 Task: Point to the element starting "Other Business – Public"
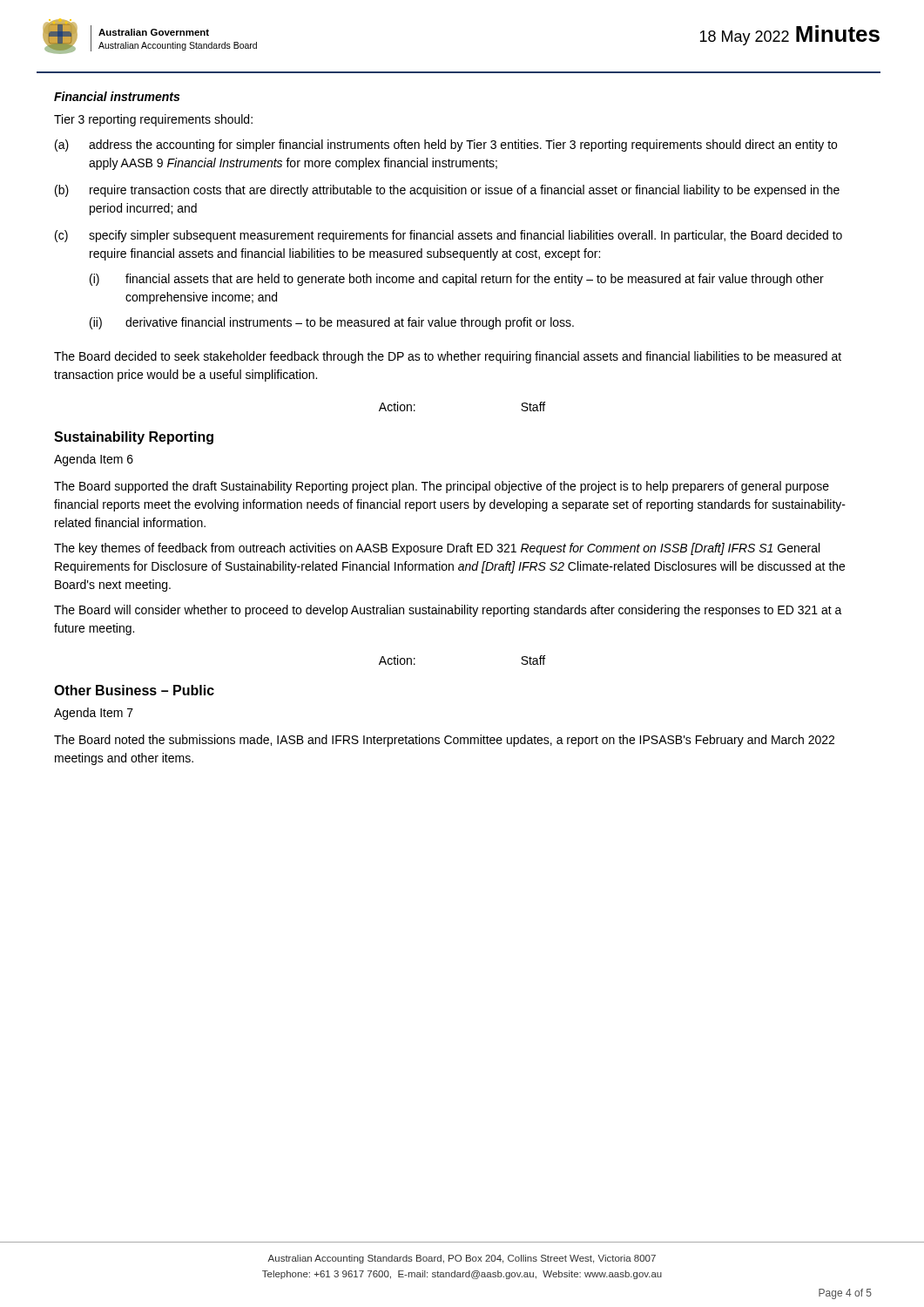(x=134, y=691)
